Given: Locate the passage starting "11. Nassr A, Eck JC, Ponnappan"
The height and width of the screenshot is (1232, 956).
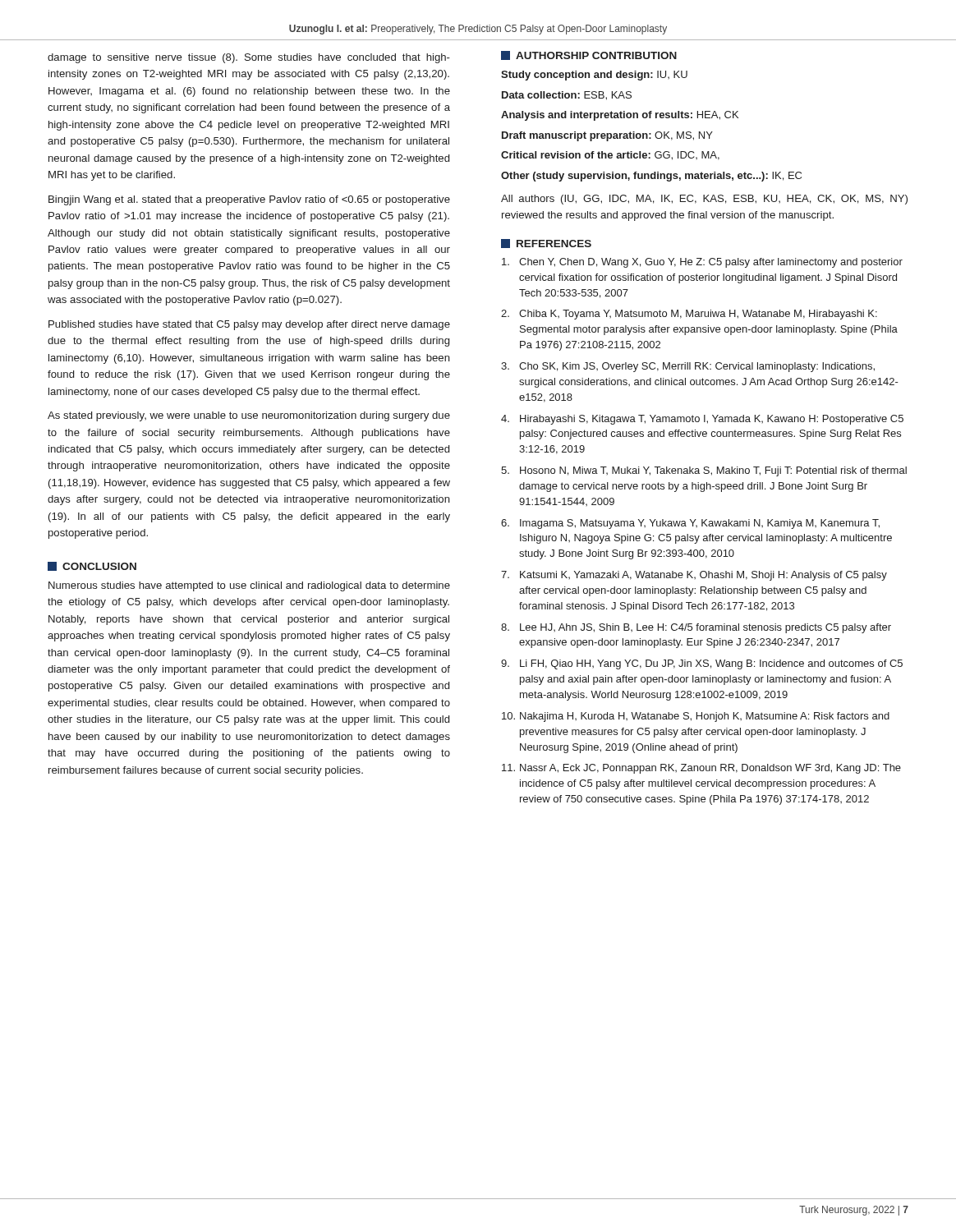Looking at the screenshot, I should (x=705, y=784).
